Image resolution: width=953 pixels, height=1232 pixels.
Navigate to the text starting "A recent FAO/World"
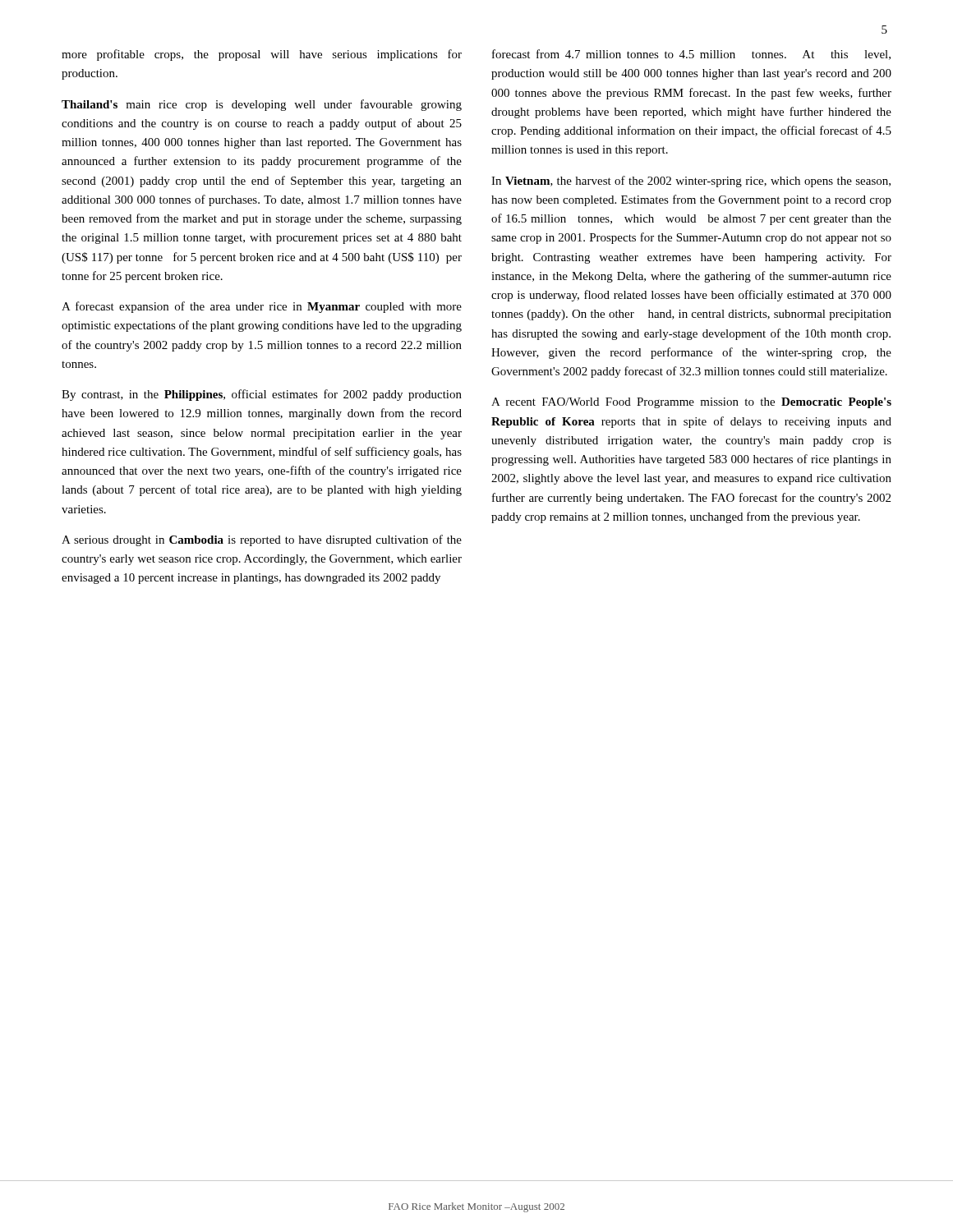(691, 459)
